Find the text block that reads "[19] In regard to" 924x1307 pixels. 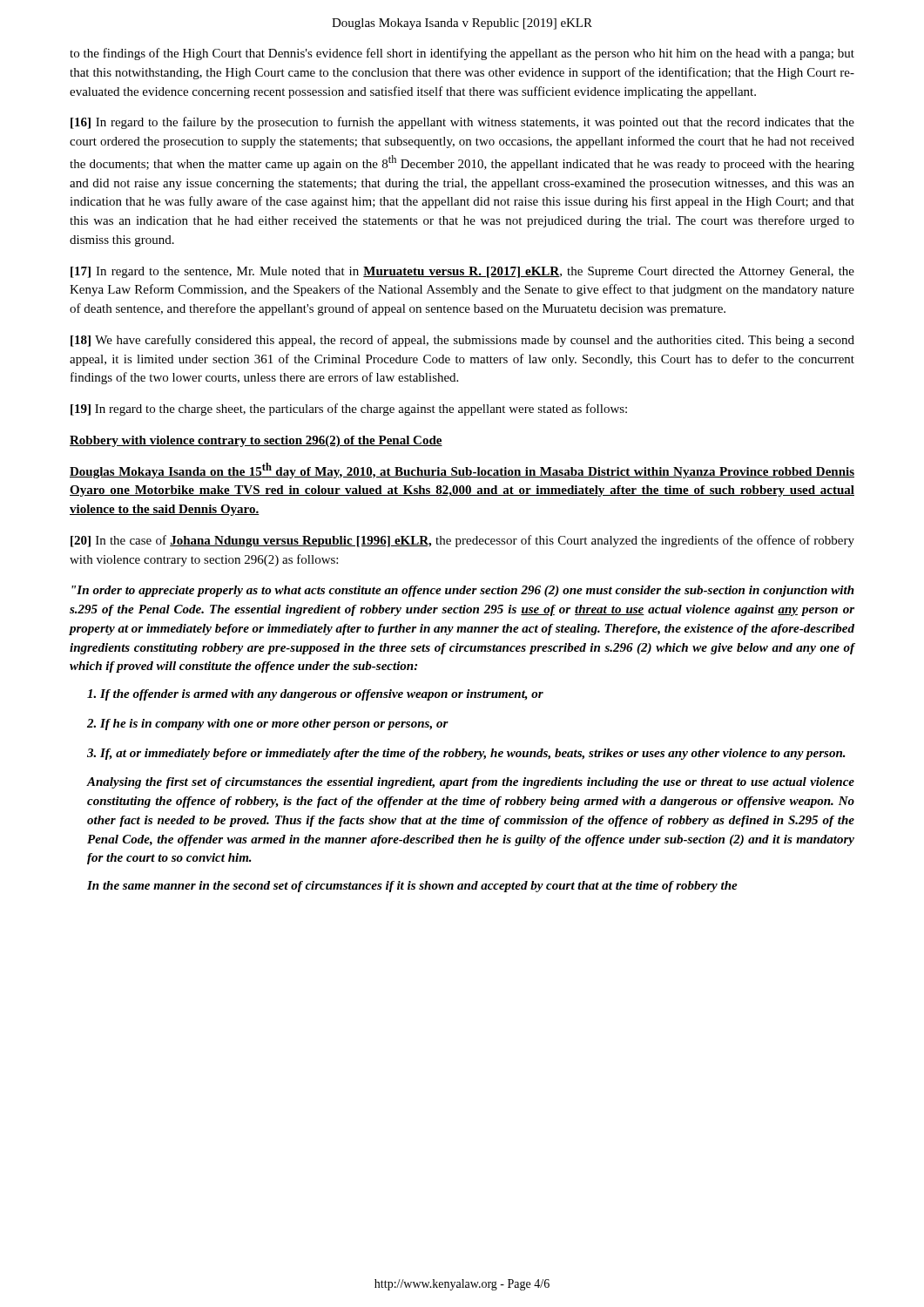click(x=349, y=409)
